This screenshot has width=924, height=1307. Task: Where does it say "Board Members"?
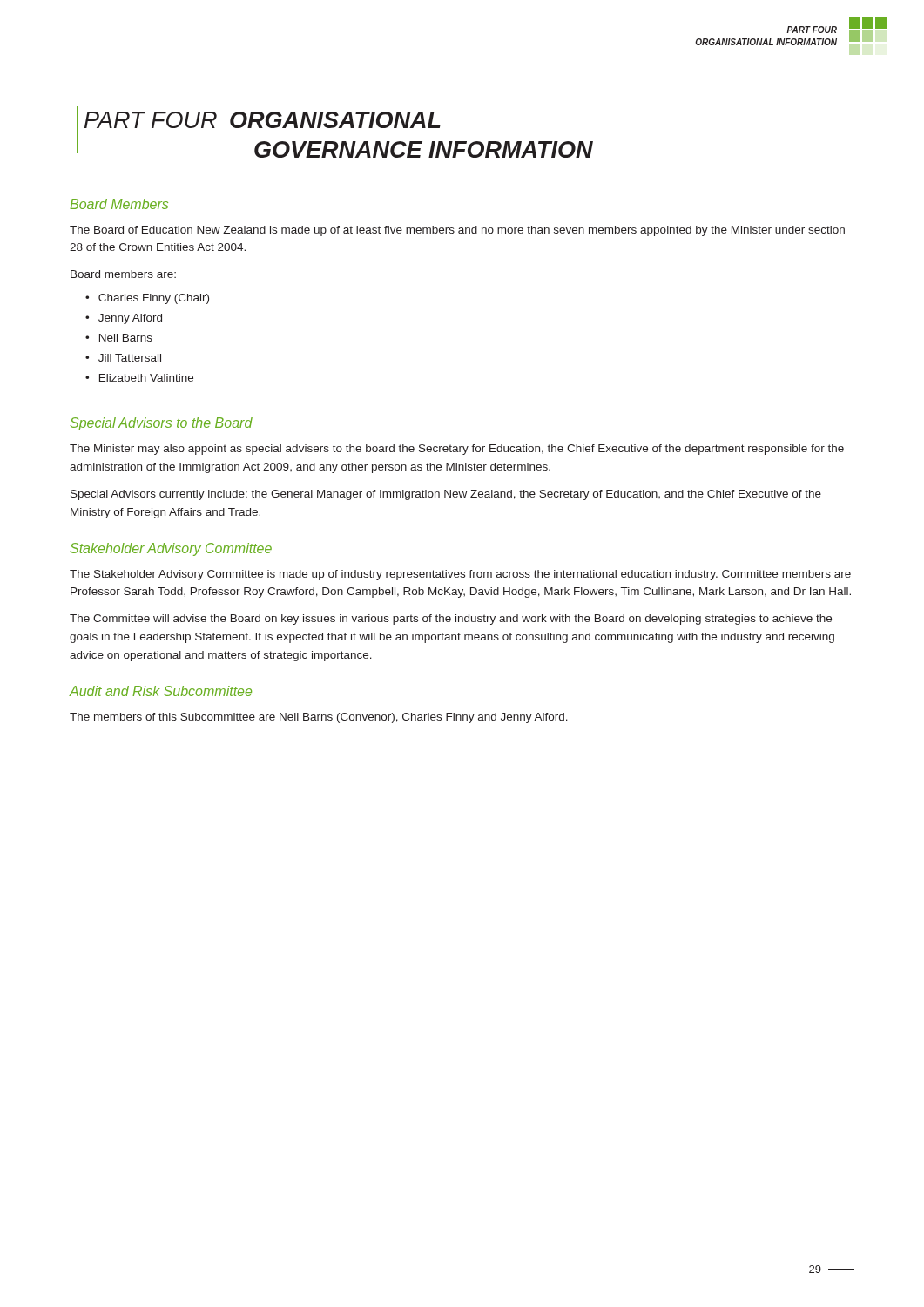(x=119, y=204)
